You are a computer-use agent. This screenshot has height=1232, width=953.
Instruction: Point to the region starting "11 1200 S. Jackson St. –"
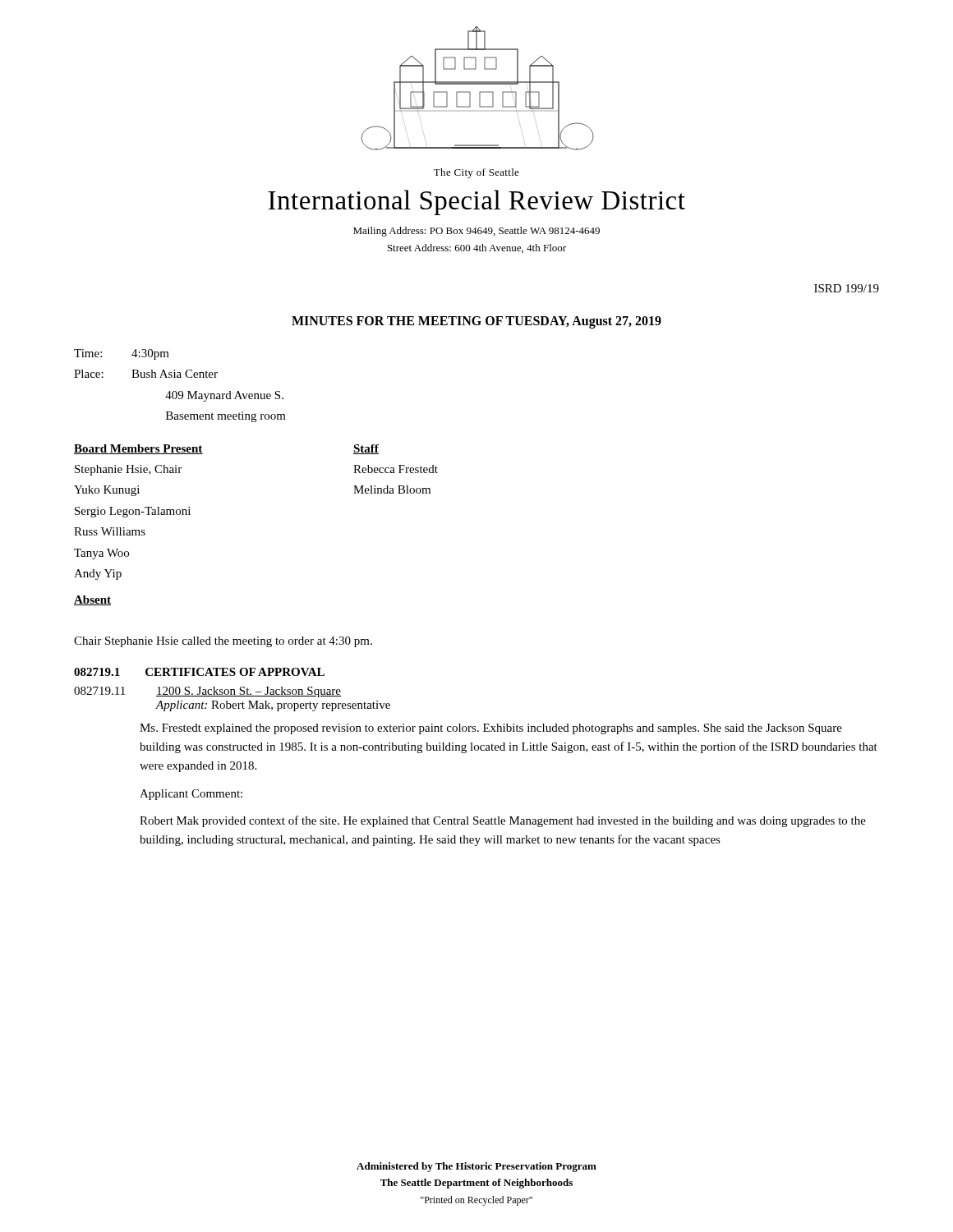click(207, 692)
